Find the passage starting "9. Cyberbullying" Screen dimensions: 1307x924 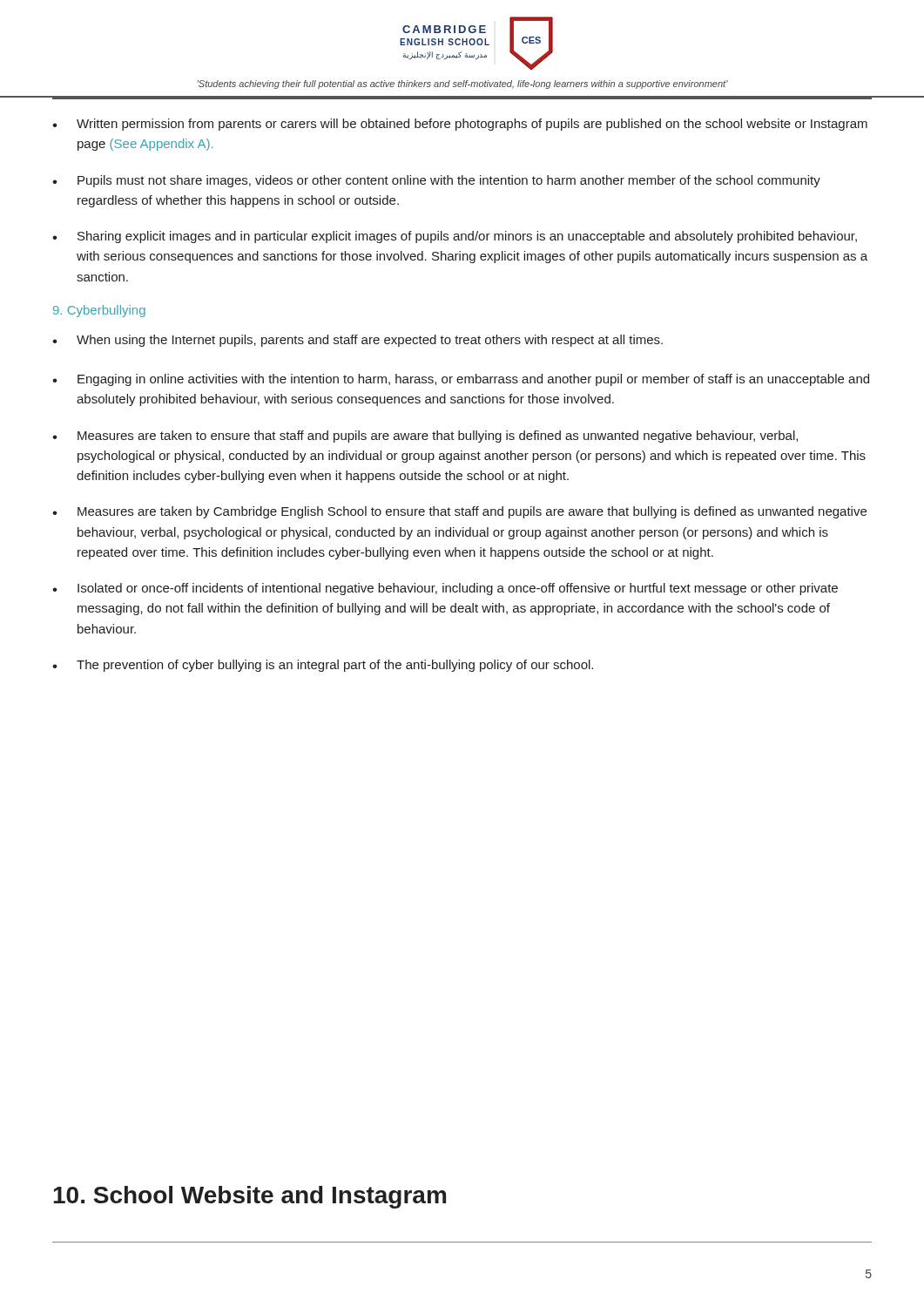point(99,310)
